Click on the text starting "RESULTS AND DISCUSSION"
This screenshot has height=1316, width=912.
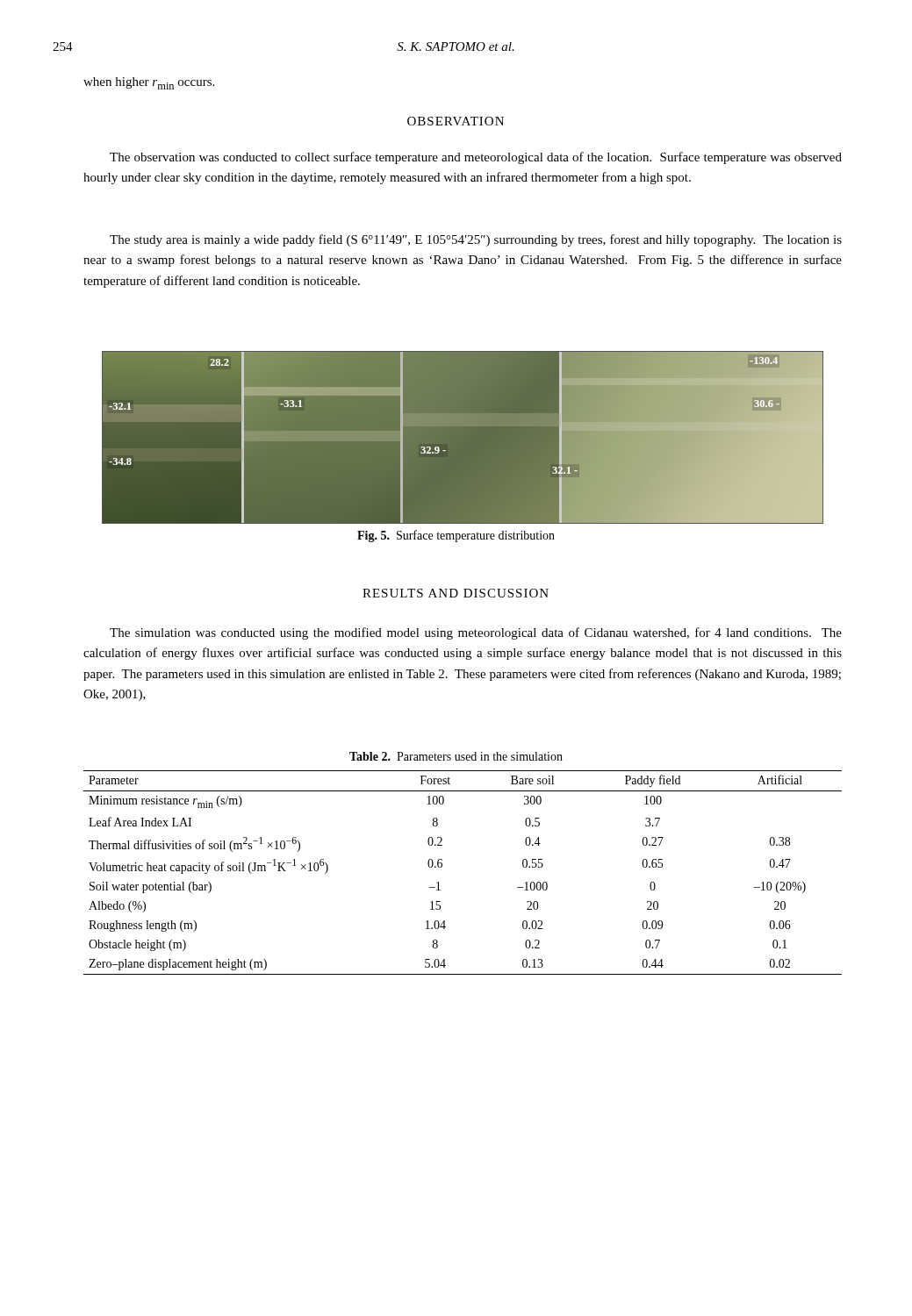(x=456, y=593)
